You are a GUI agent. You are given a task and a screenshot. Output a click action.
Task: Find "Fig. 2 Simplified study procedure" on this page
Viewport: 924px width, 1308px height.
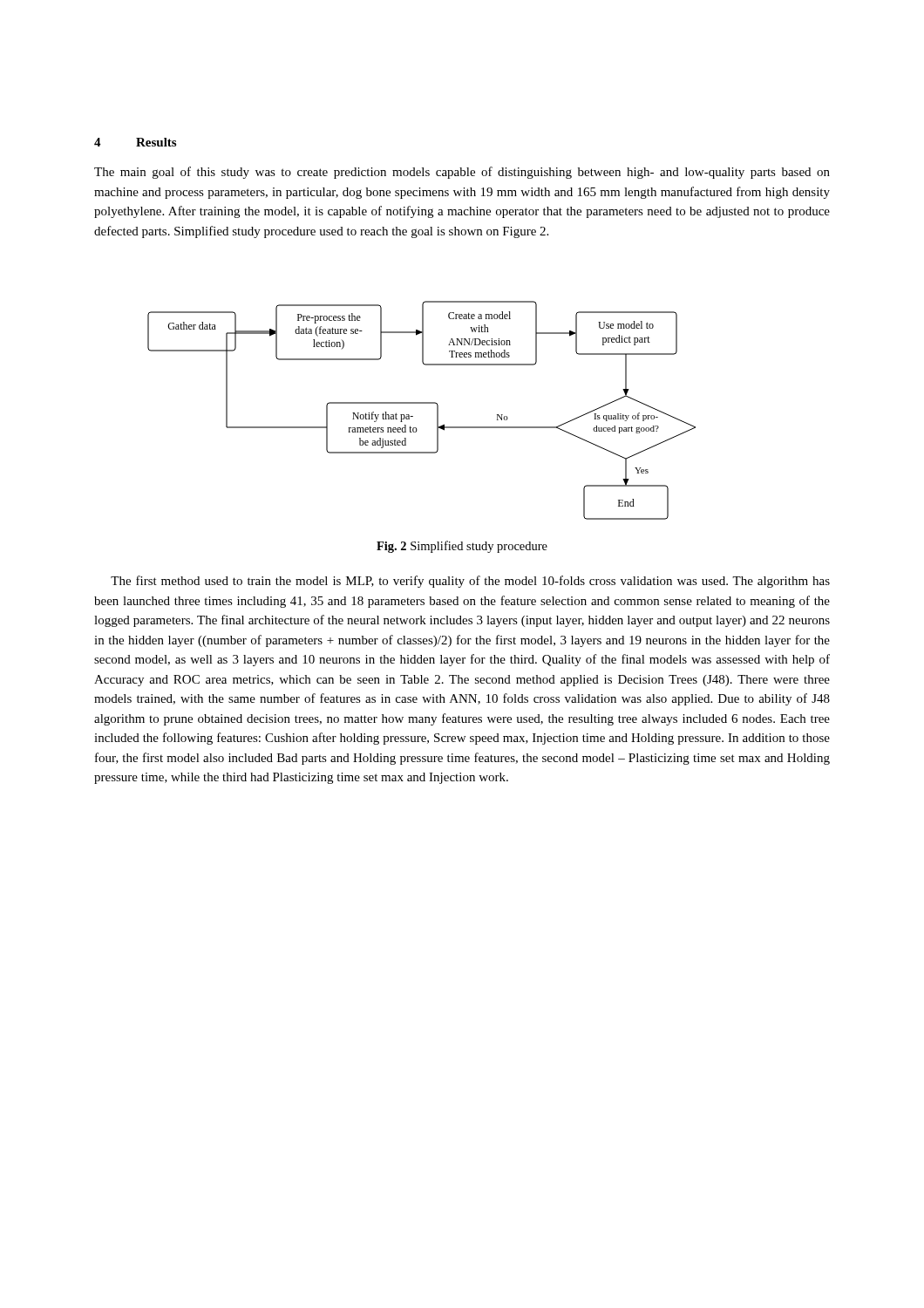[462, 546]
